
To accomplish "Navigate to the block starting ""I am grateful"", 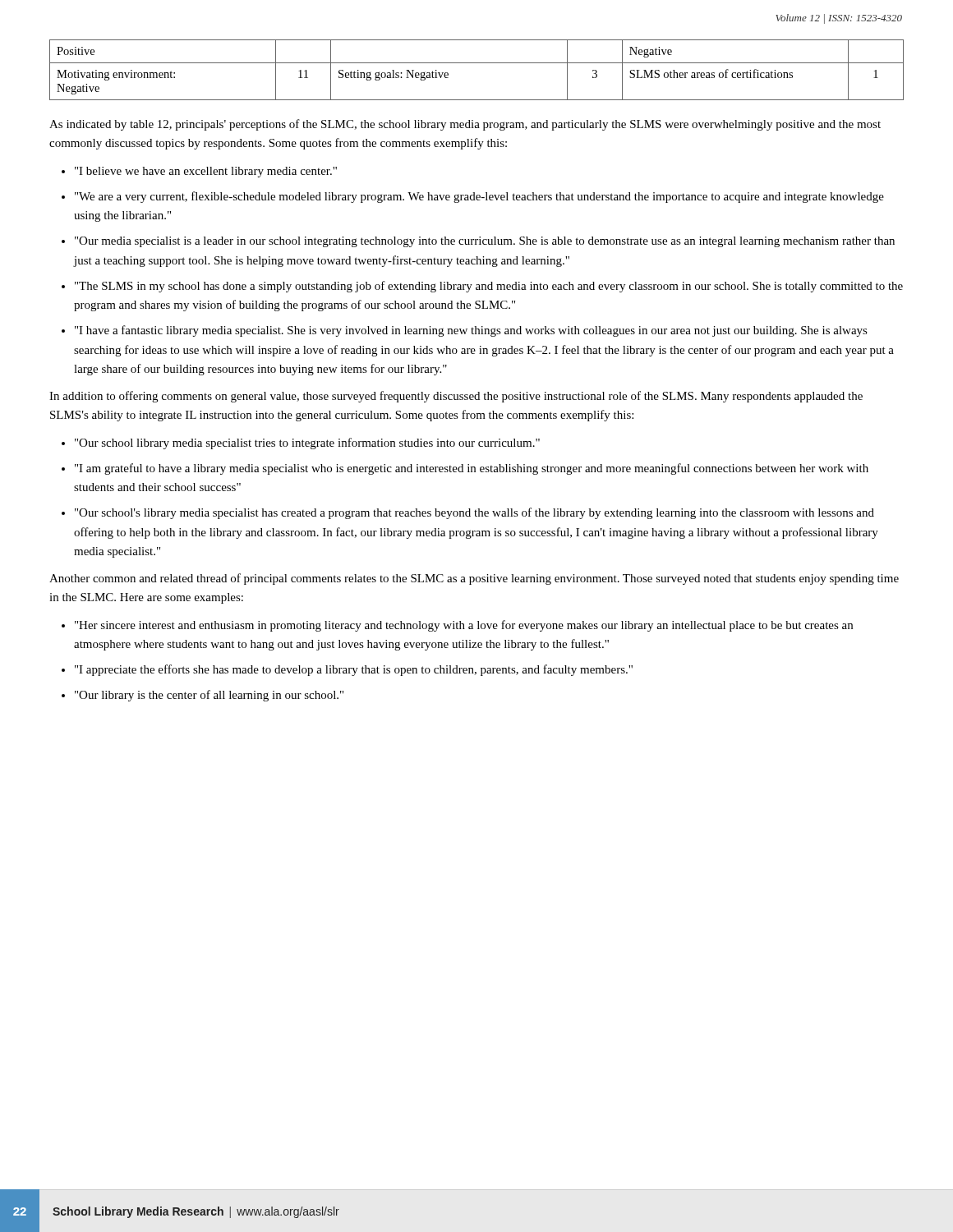I will coord(471,478).
